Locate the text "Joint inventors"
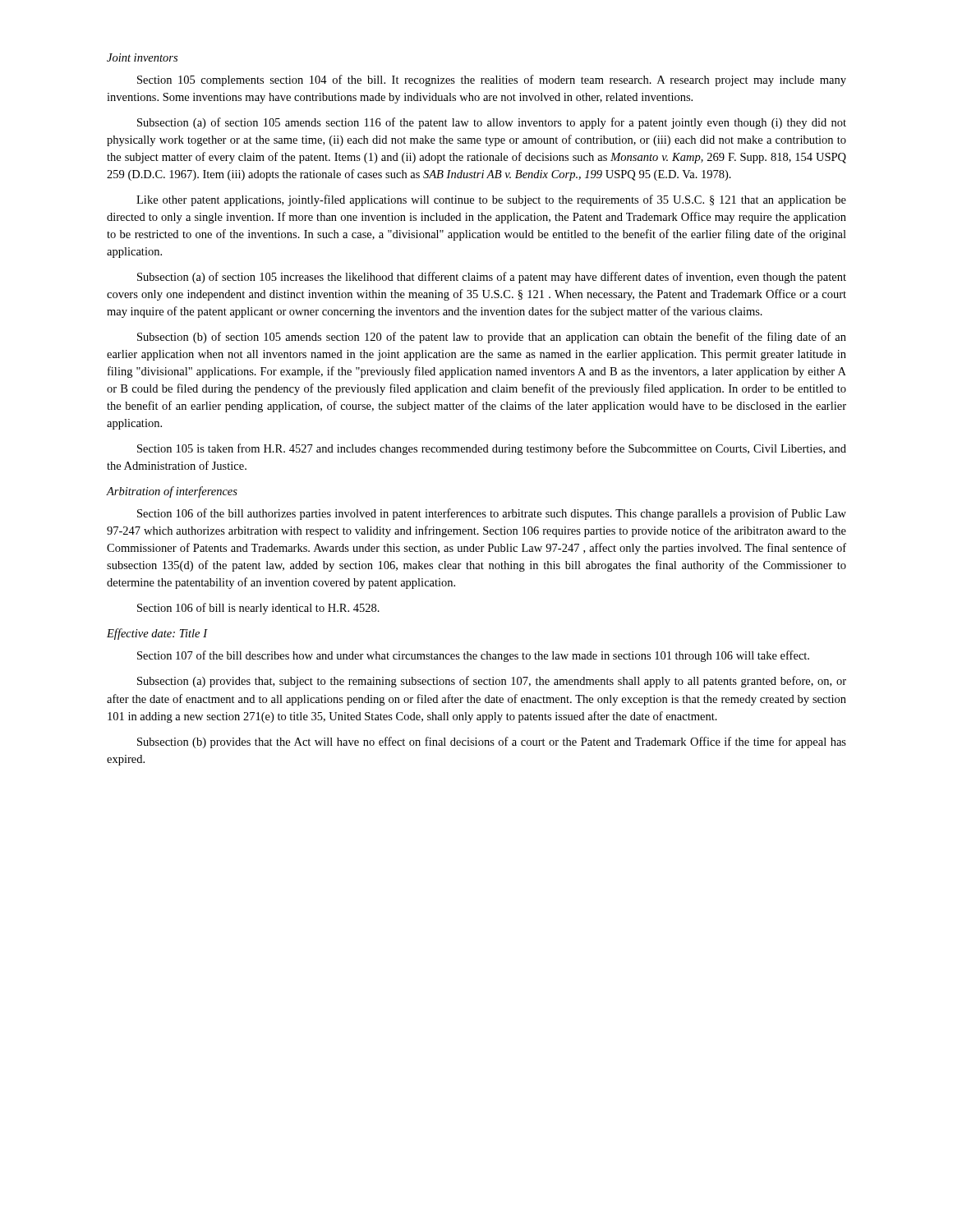Screen dimensions: 1232x953 pyautogui.click(x=142, y=57)
